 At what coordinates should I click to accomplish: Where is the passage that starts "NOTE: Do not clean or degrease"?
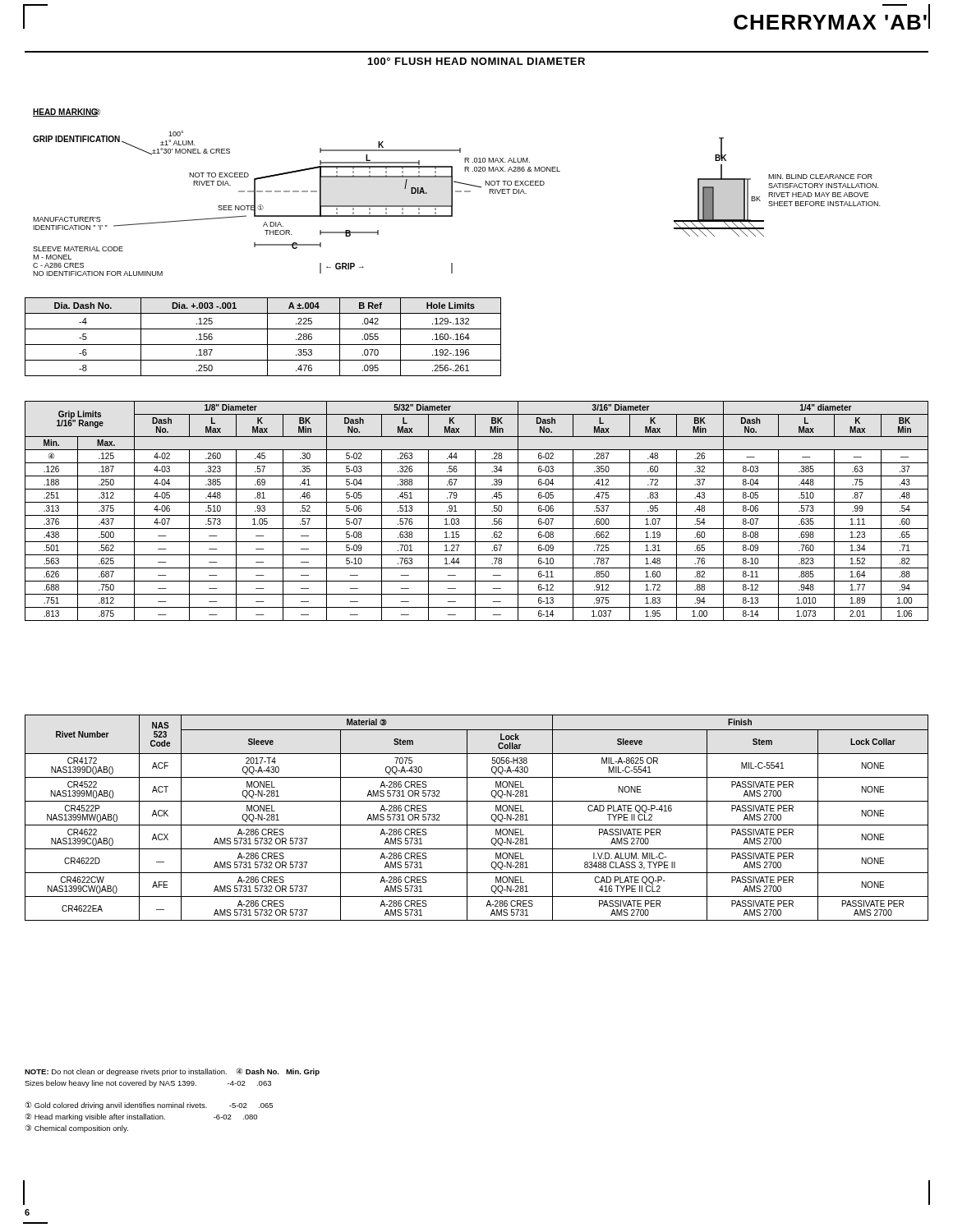[172, 1100]
